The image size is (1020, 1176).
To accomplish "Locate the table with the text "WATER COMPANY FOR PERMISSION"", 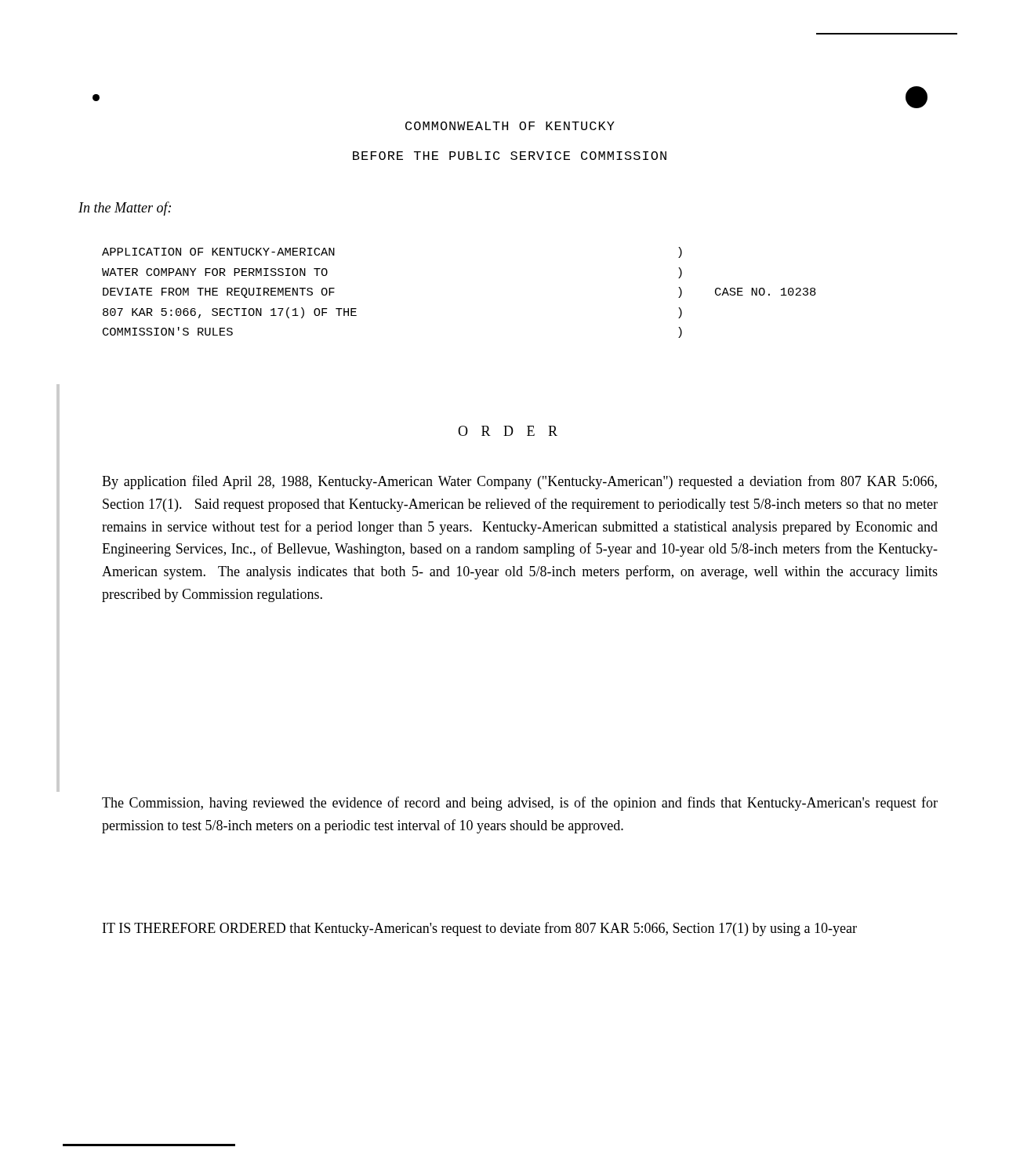I will [x=522, y=293].
